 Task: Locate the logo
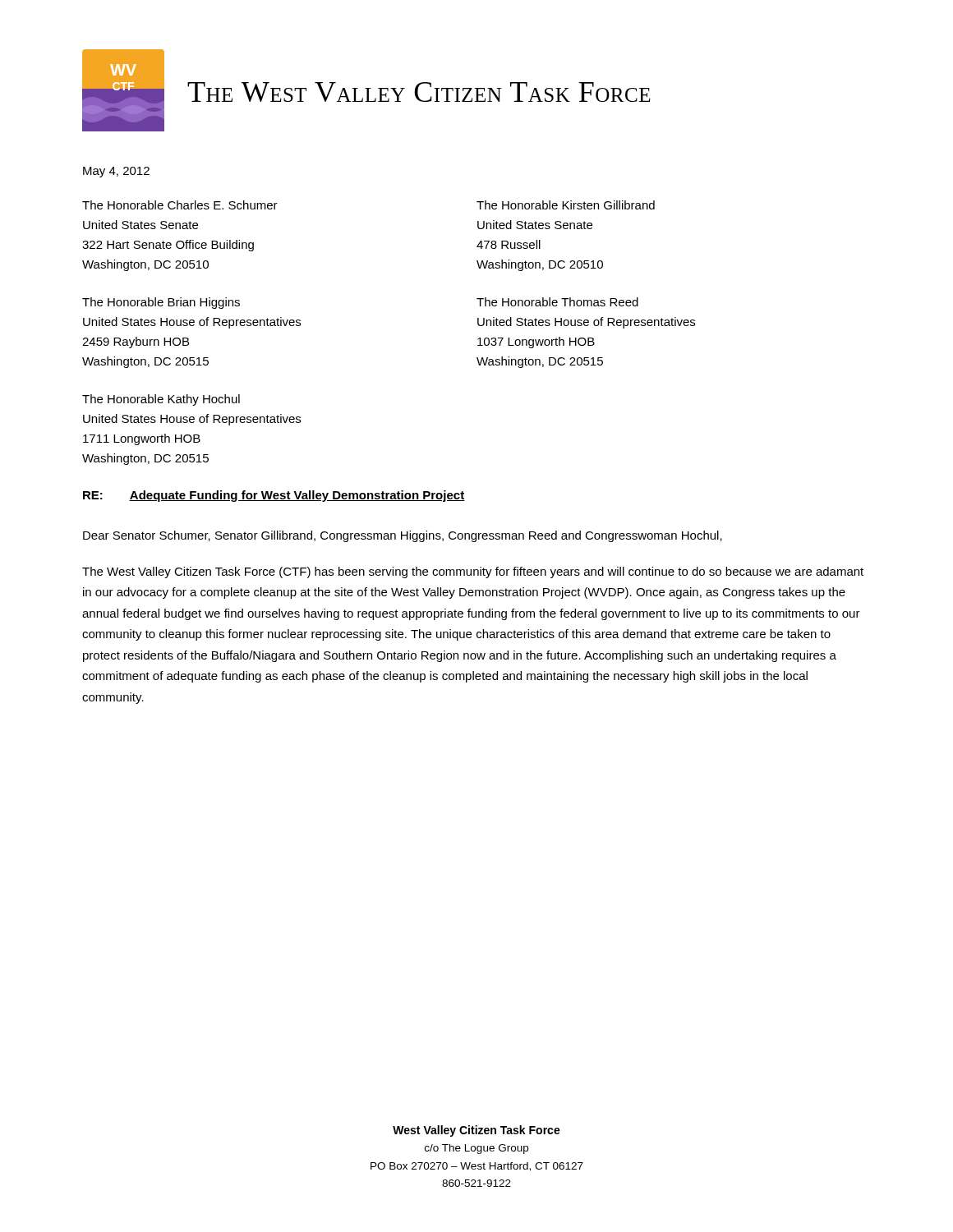pos(123,92)
